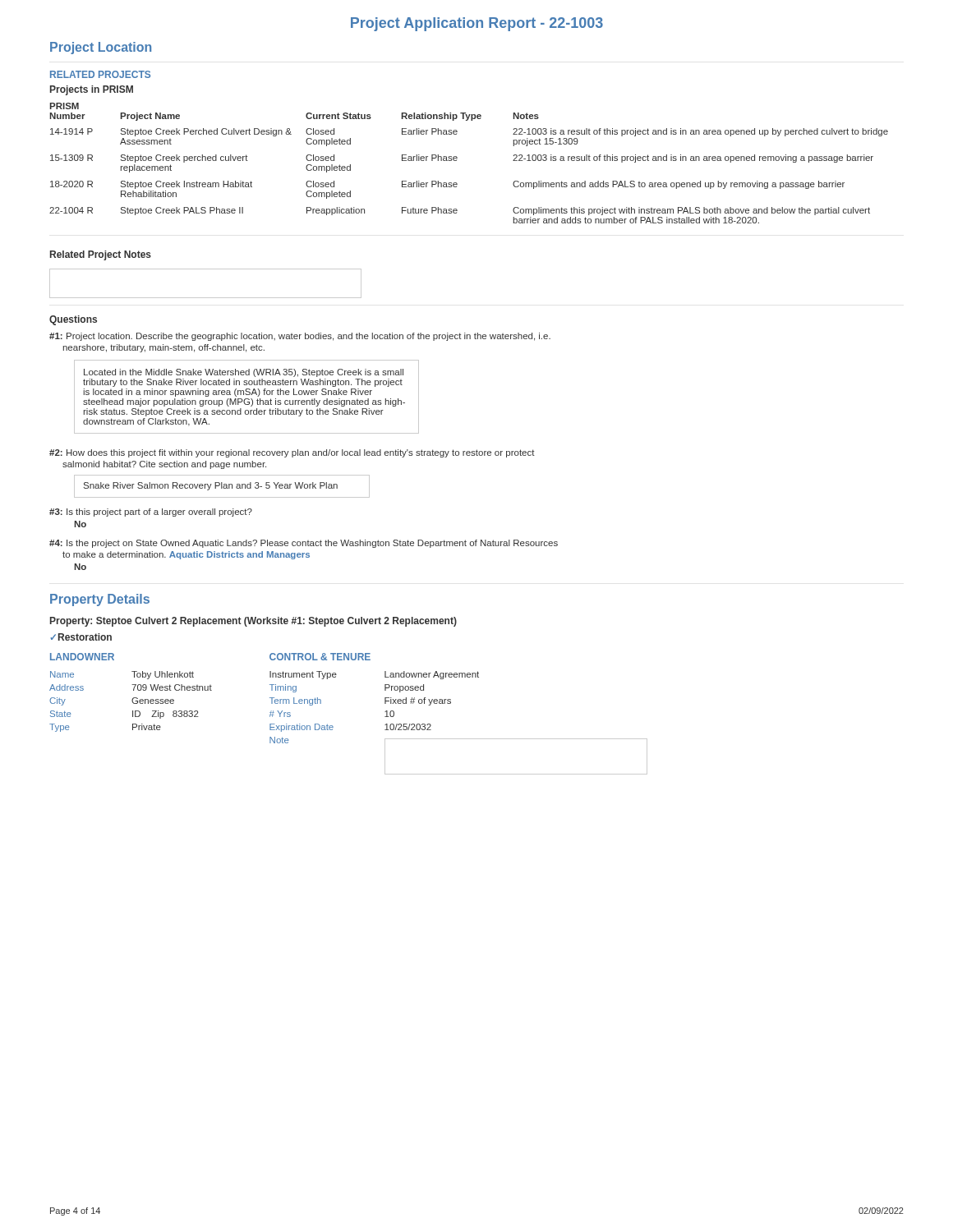The width and height of the screenshot is (953, 1232).
Task: Point to the block starting "#3: Is this project"
Action: (x=151, y=513)
